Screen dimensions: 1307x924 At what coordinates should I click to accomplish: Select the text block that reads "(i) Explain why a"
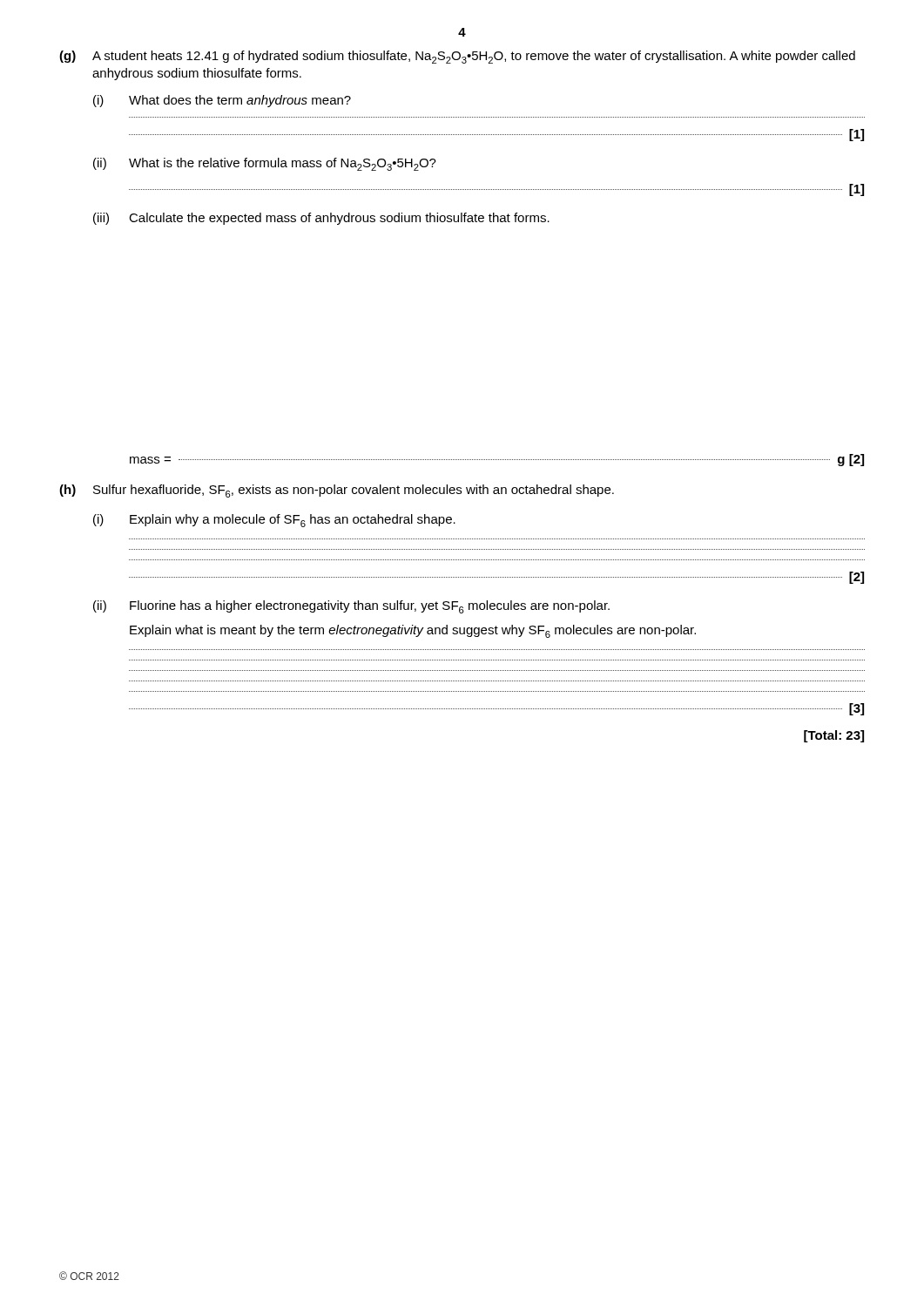coord(274,521)
